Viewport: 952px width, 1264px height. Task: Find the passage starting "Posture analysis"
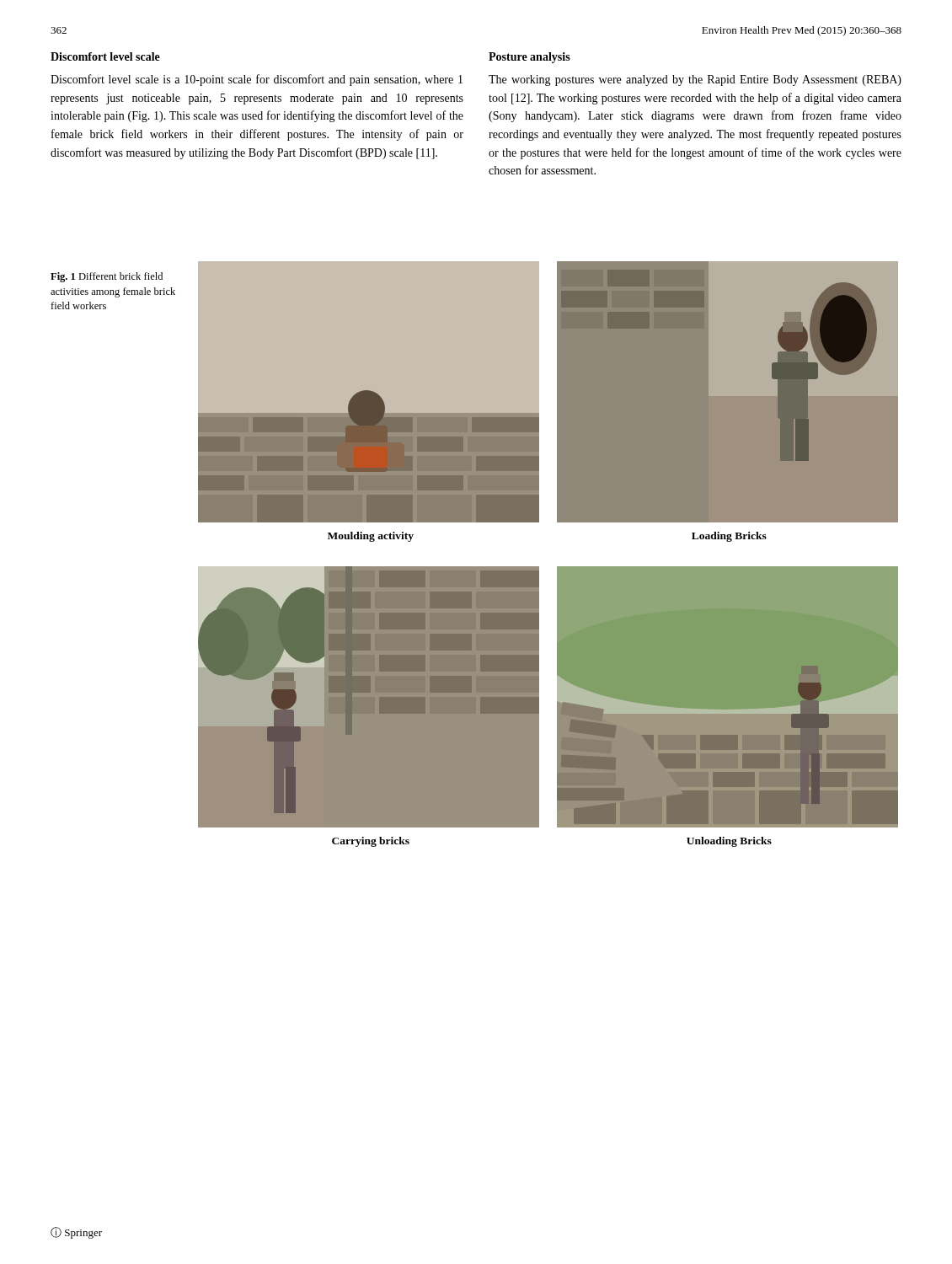(529, 57)
